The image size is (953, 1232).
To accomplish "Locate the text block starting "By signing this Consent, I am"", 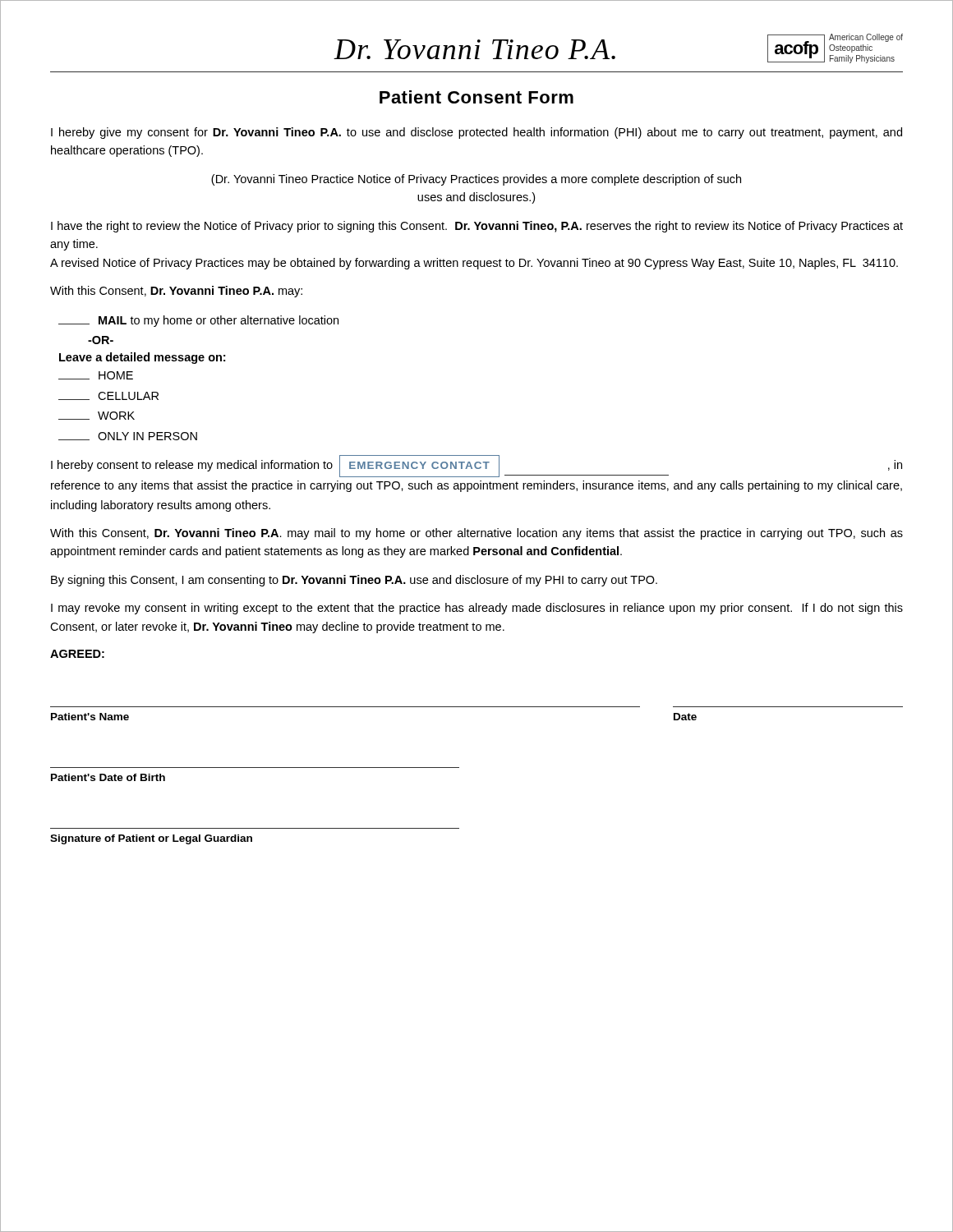I will tap(354, 580).
